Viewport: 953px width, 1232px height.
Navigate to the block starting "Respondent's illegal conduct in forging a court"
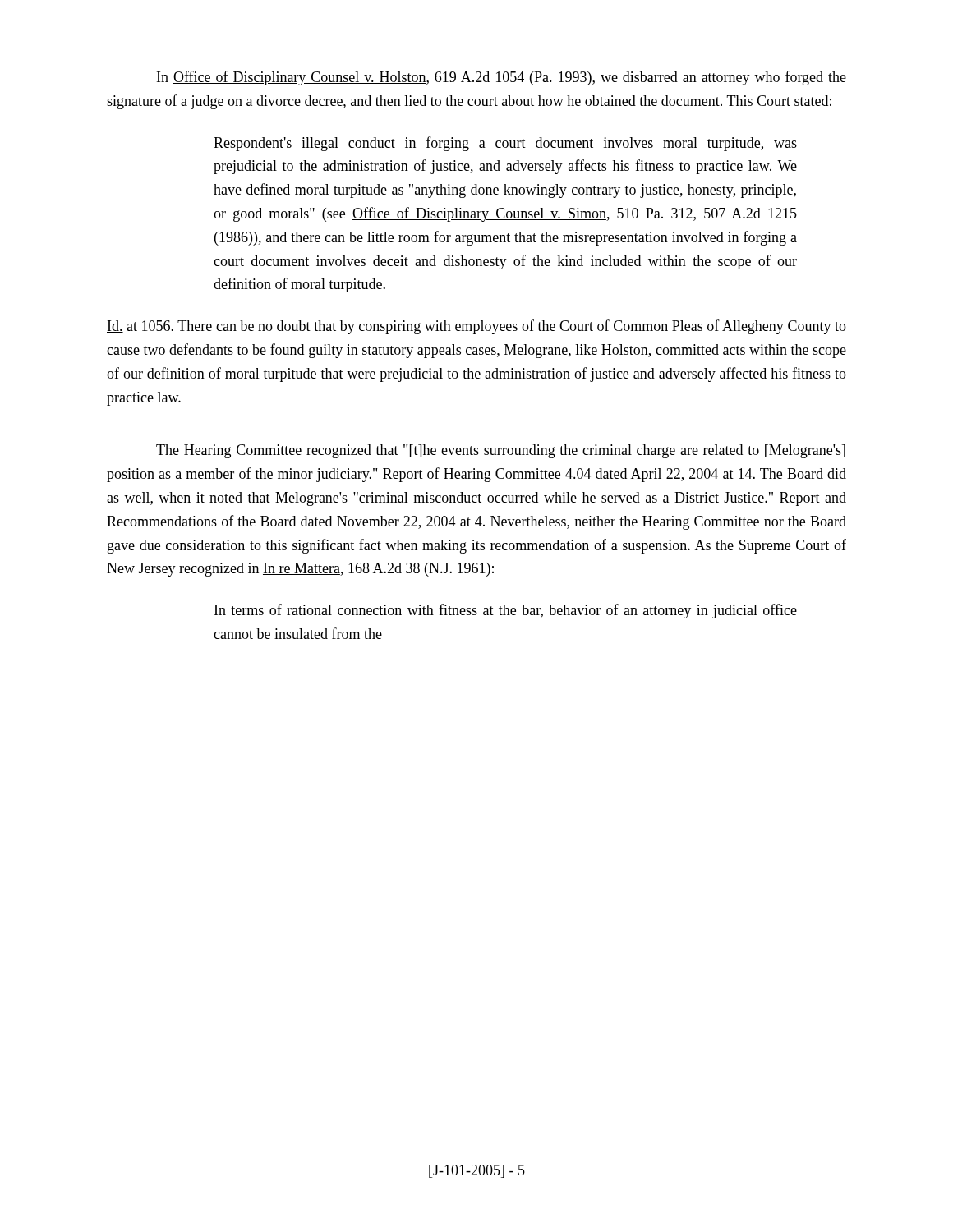[x=505, y=214]
